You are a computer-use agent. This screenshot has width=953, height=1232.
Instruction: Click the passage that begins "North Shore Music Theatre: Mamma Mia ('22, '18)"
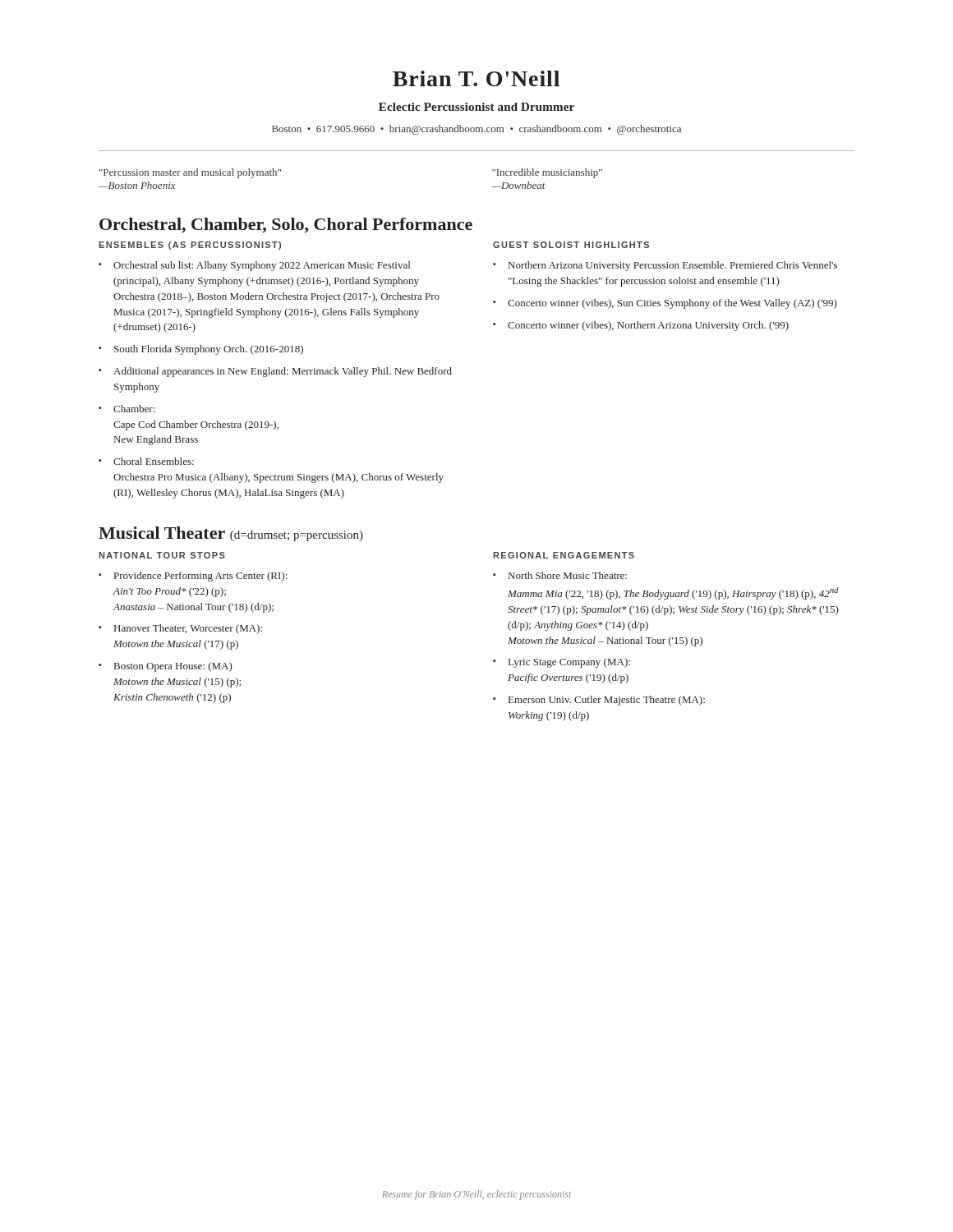click(x=673, y=607)
